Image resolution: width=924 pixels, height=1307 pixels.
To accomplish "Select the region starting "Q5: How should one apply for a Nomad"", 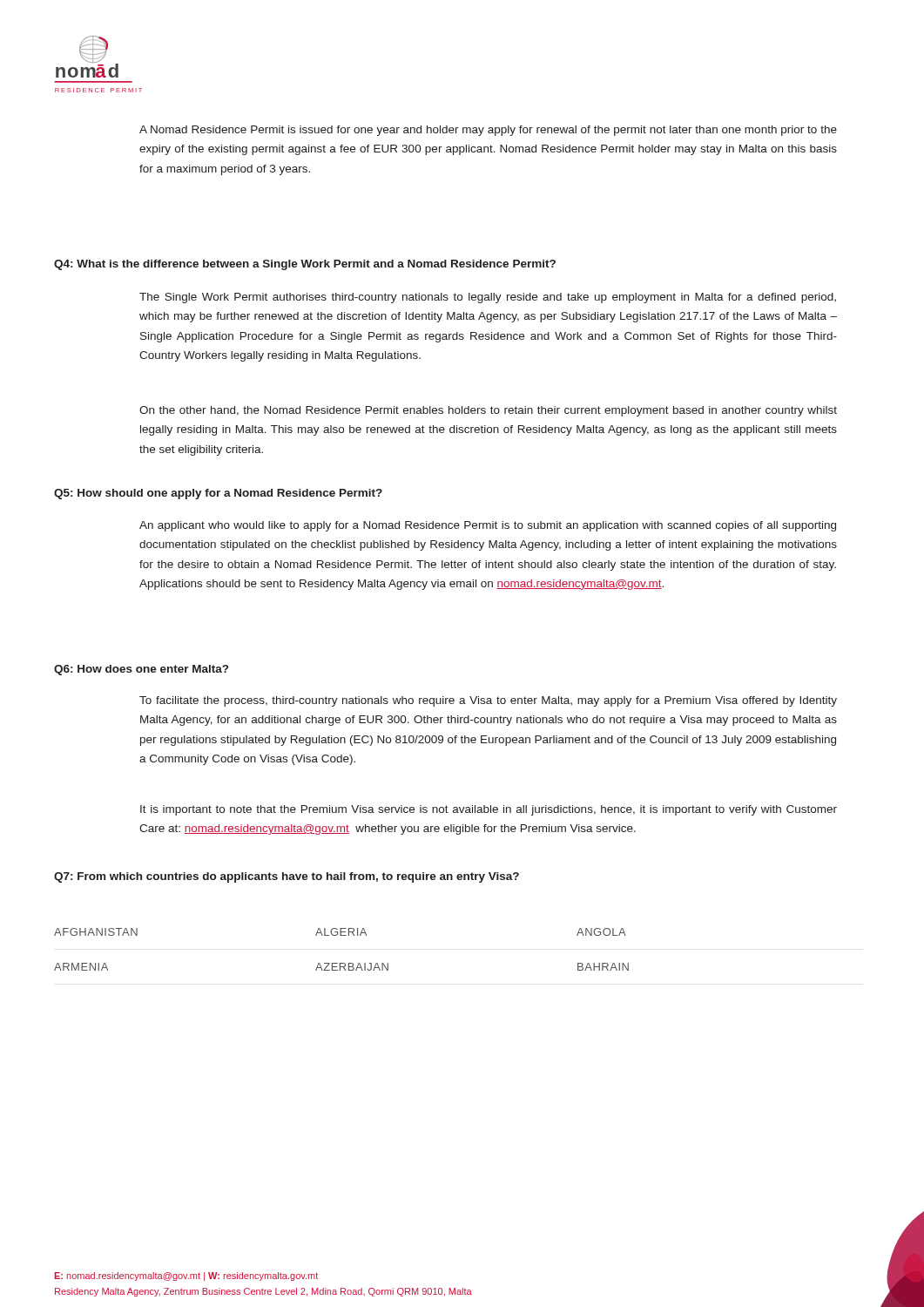I will click(218, 493).
